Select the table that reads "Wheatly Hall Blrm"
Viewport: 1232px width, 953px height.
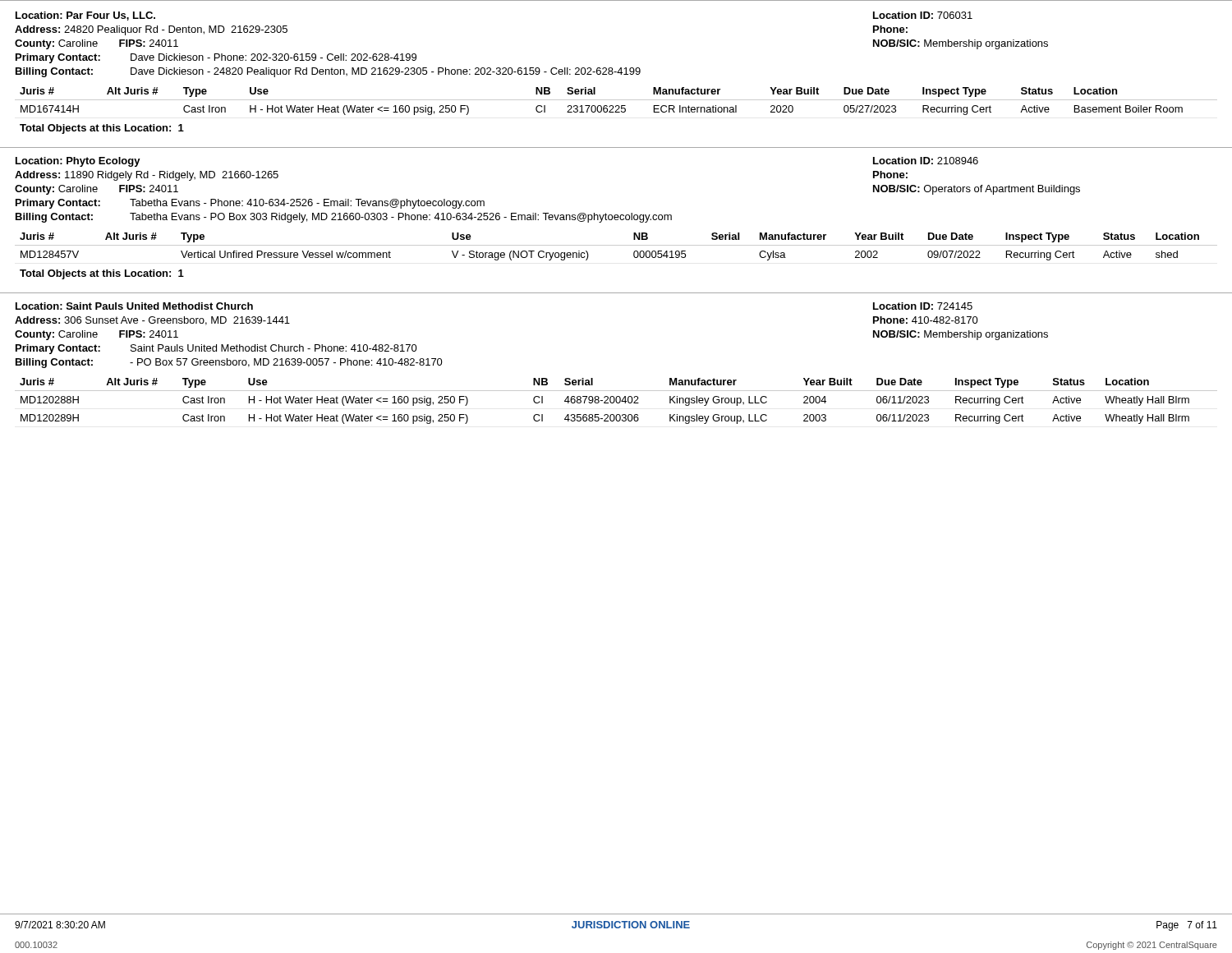point(616,400)
